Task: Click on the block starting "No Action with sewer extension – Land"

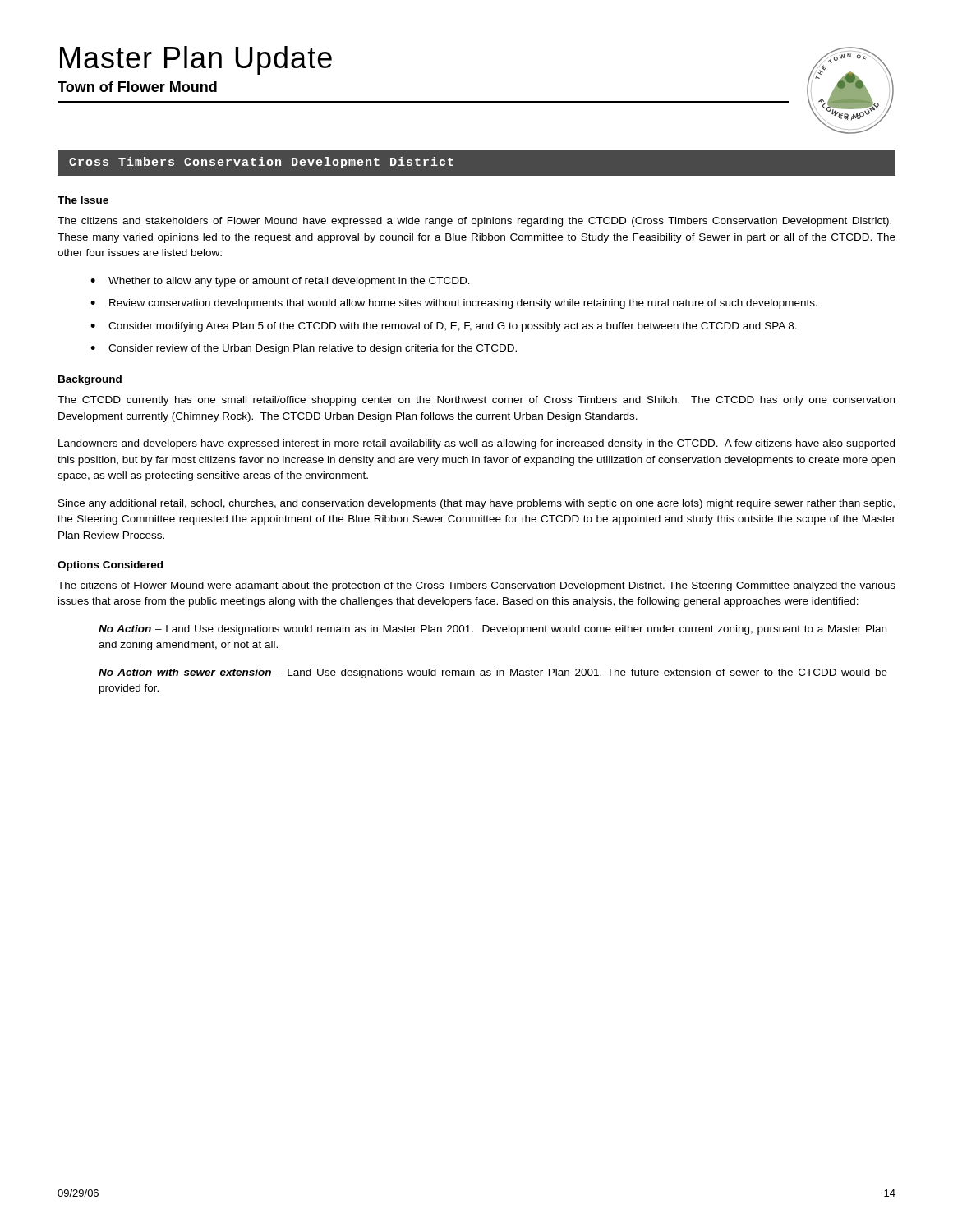Action: coord(476,680)
